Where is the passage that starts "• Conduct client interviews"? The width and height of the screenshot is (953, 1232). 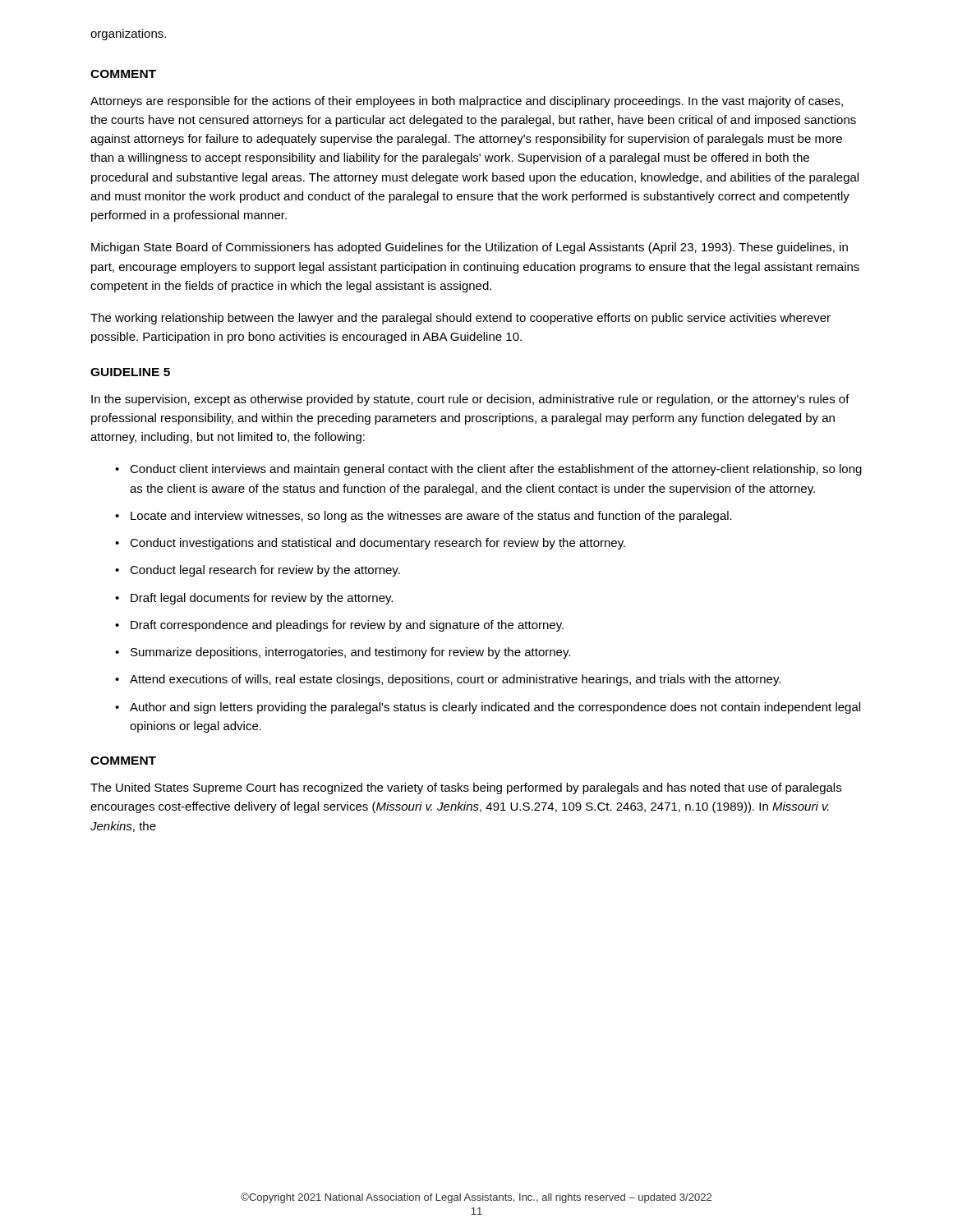[489, 478]
